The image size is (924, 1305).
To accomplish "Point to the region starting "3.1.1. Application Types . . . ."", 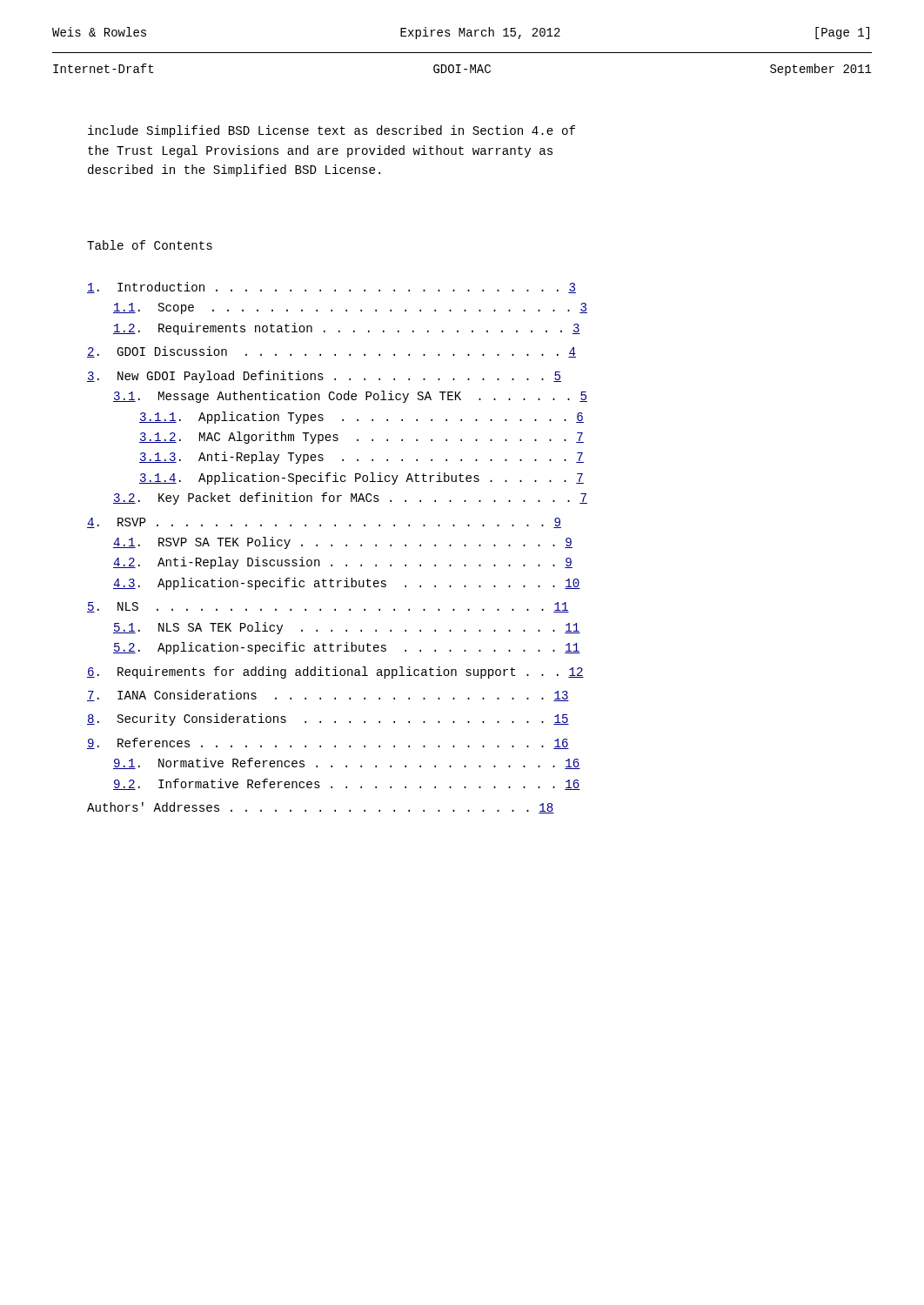I will click(x=361, y=418).
